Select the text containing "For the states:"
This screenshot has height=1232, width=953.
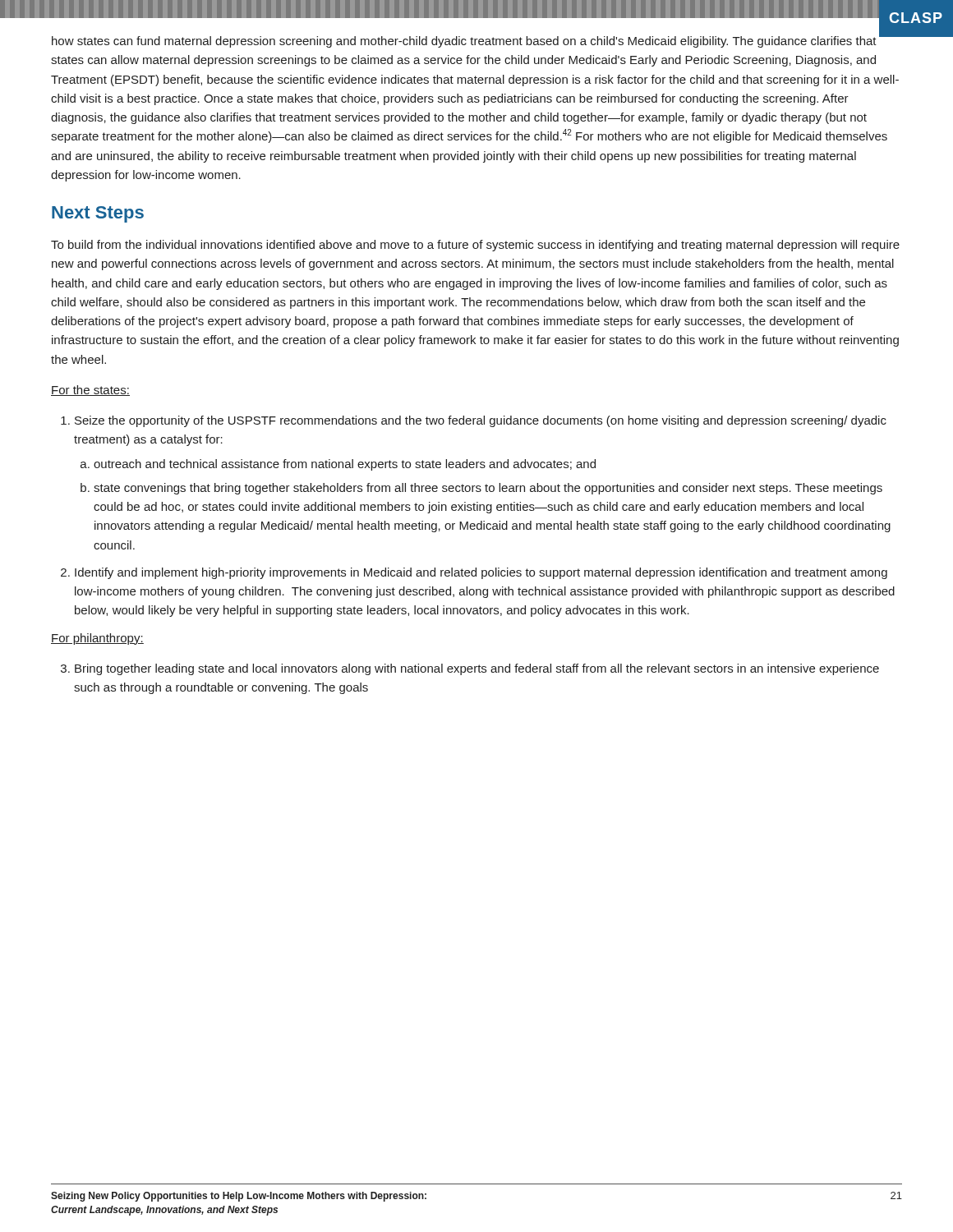pos(90,391)
